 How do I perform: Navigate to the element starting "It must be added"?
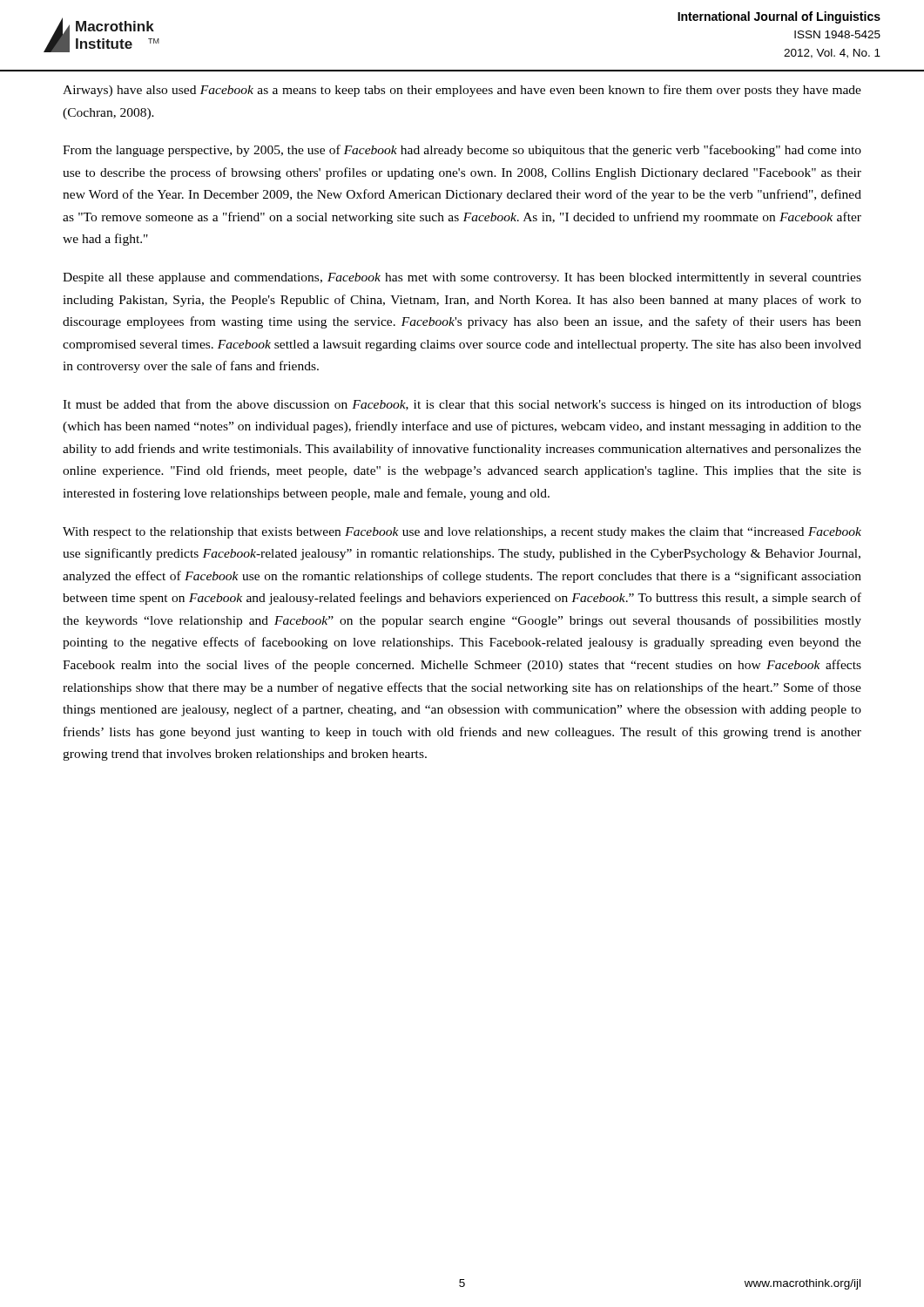click(462, 448)
